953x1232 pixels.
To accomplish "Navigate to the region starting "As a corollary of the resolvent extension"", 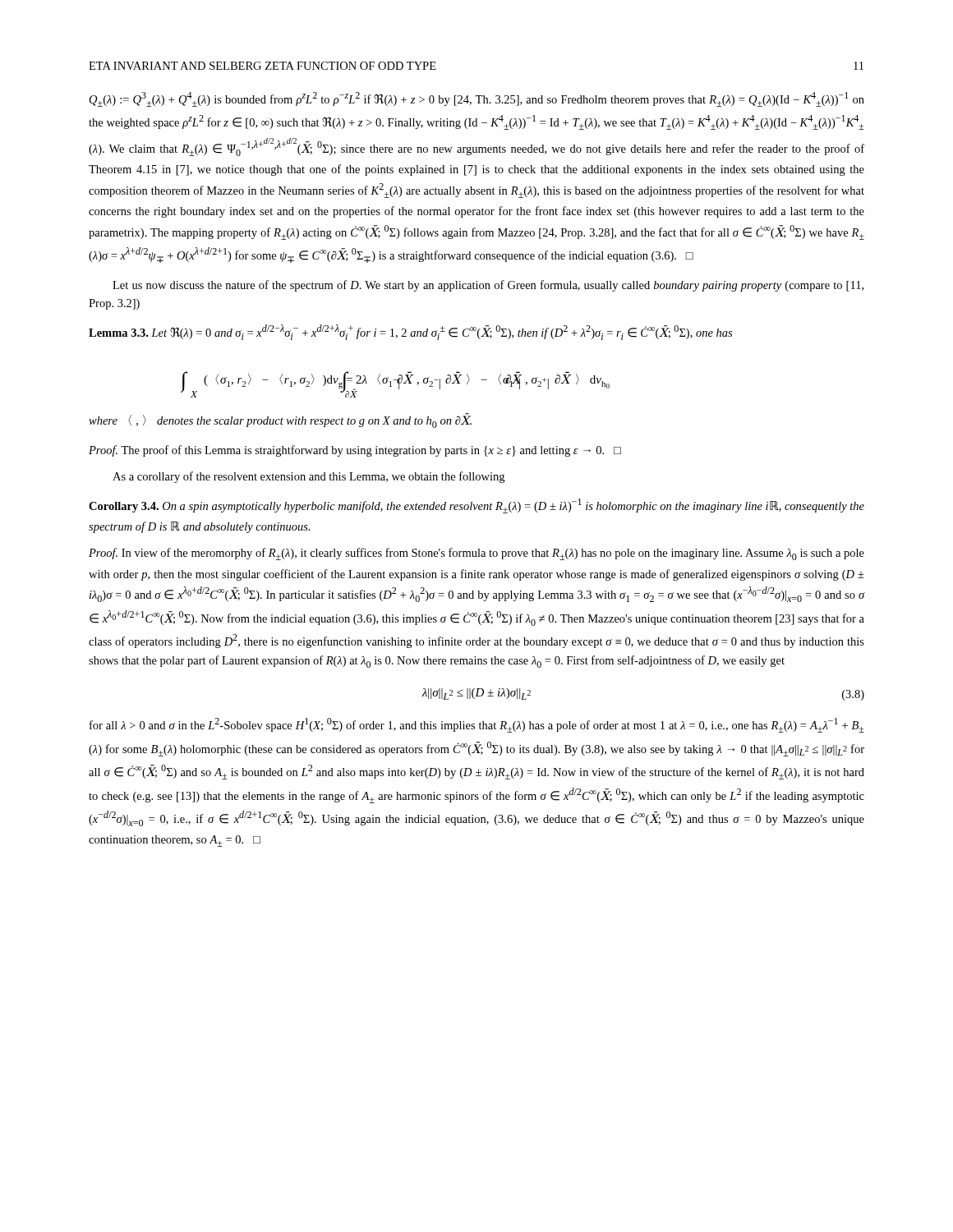I will coord(476,477).
